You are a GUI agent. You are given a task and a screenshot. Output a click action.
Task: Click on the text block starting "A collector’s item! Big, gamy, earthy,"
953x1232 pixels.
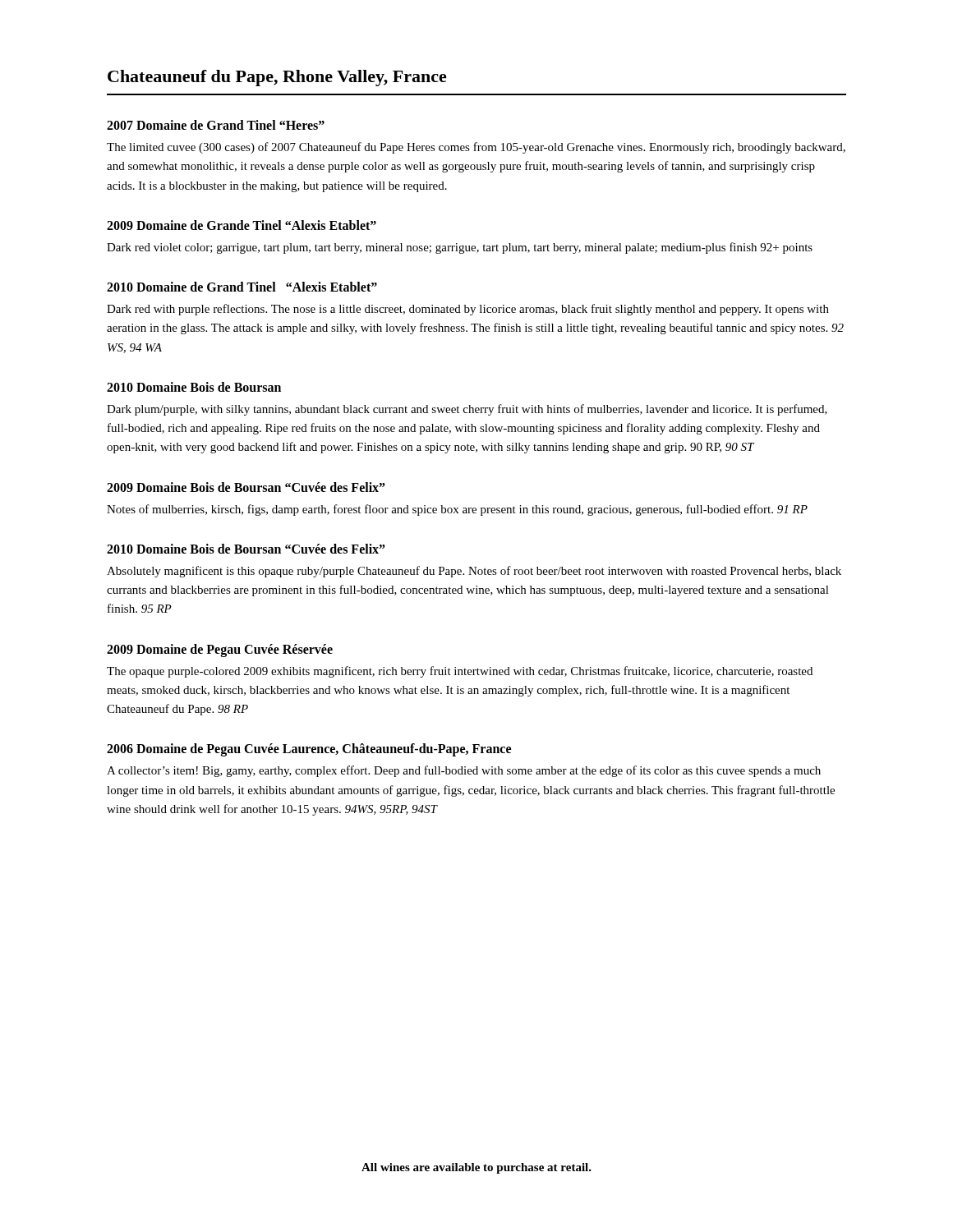(x=471, y=790)
